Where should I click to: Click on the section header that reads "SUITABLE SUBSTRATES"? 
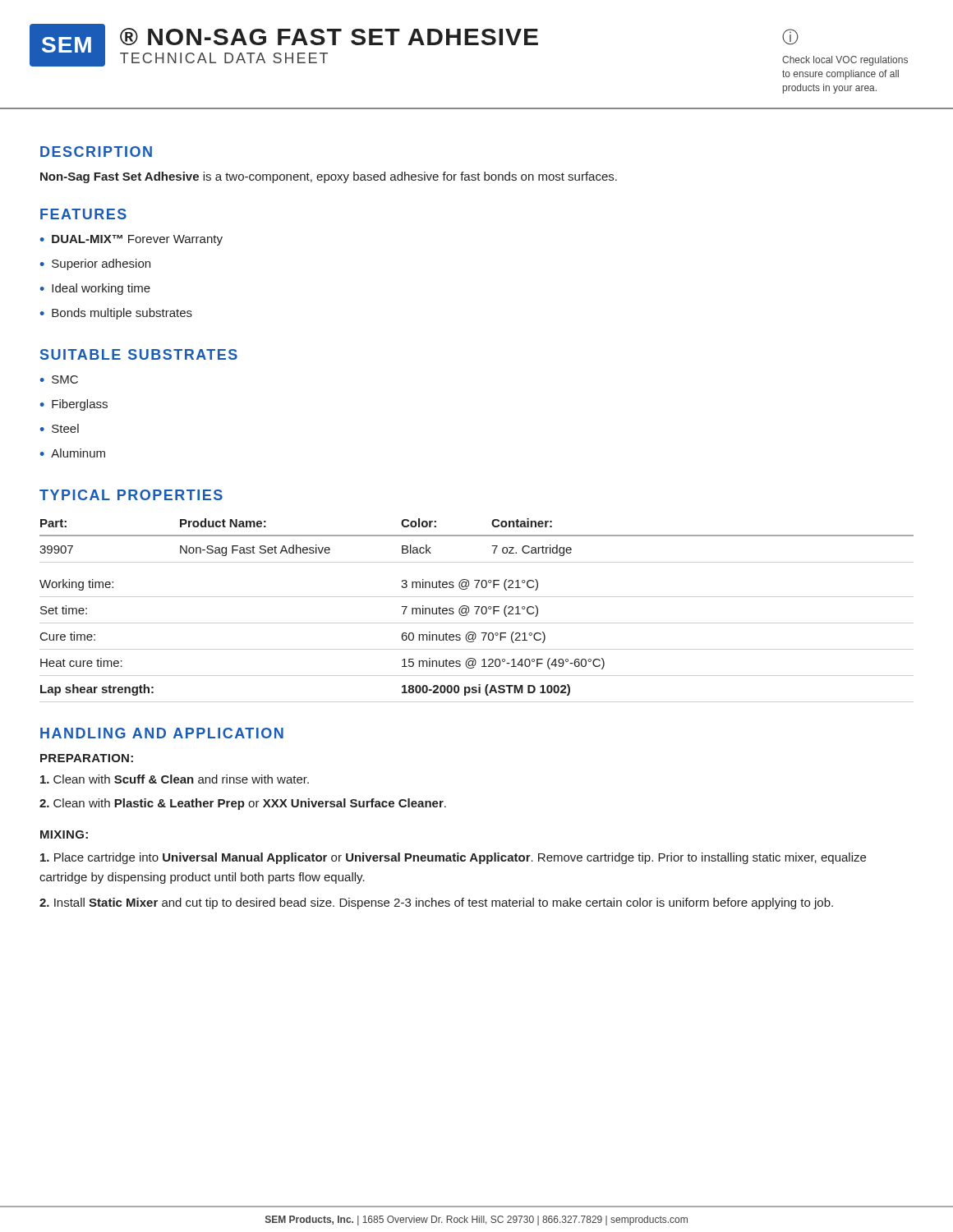click(139, 355)
